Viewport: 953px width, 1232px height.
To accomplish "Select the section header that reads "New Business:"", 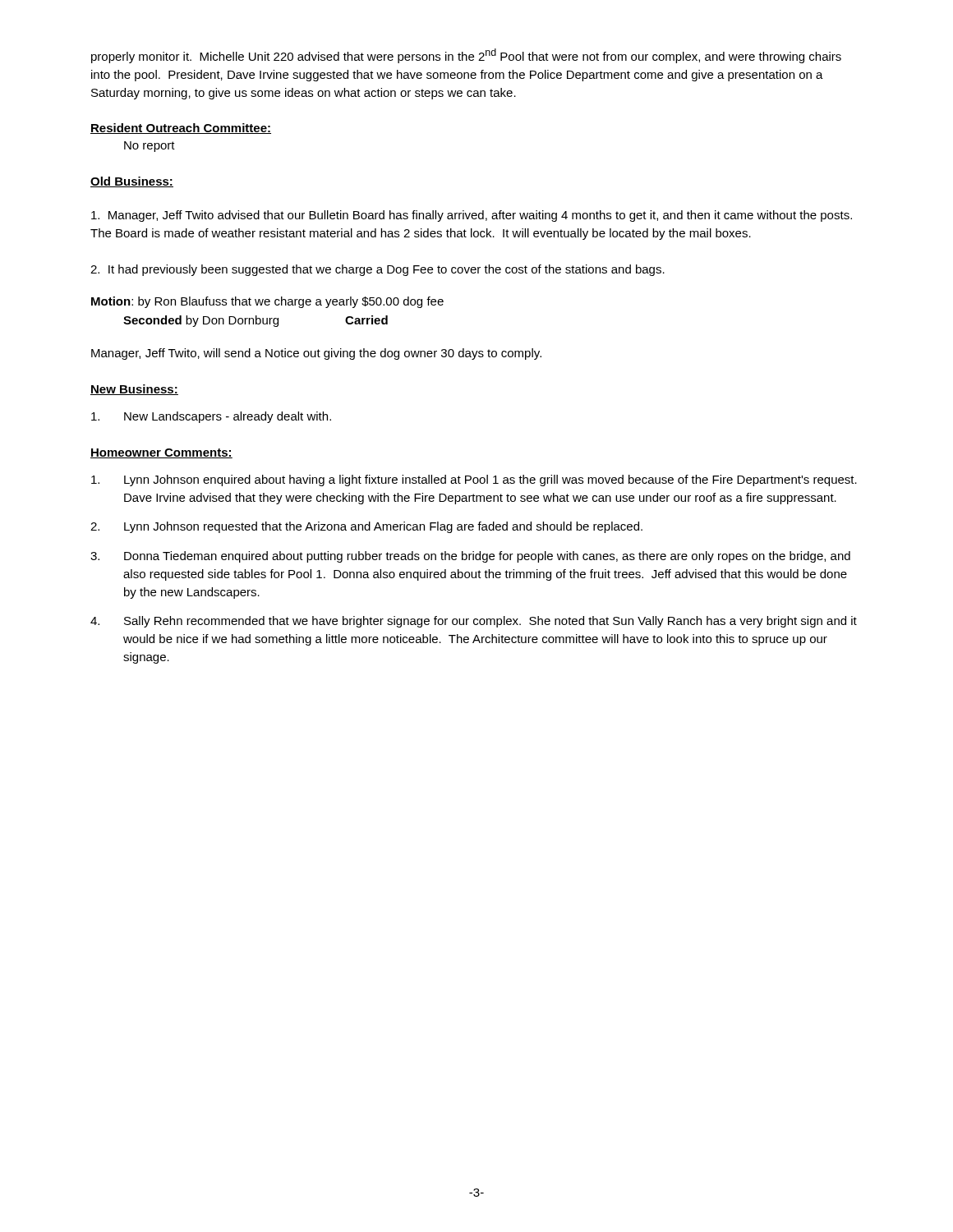I will (x=134, y=389).
